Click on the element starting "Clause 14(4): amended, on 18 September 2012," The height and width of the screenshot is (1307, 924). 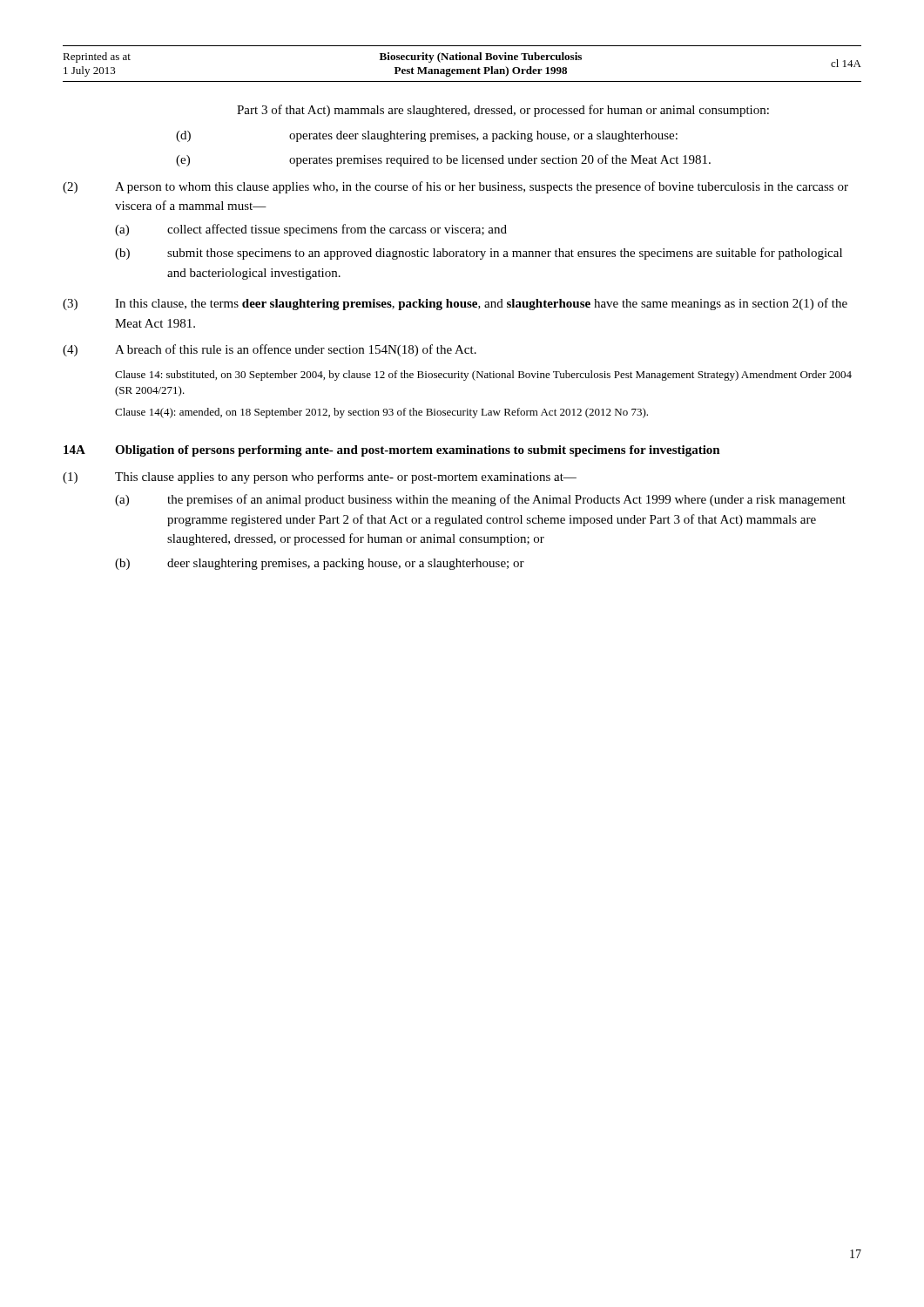382,412
